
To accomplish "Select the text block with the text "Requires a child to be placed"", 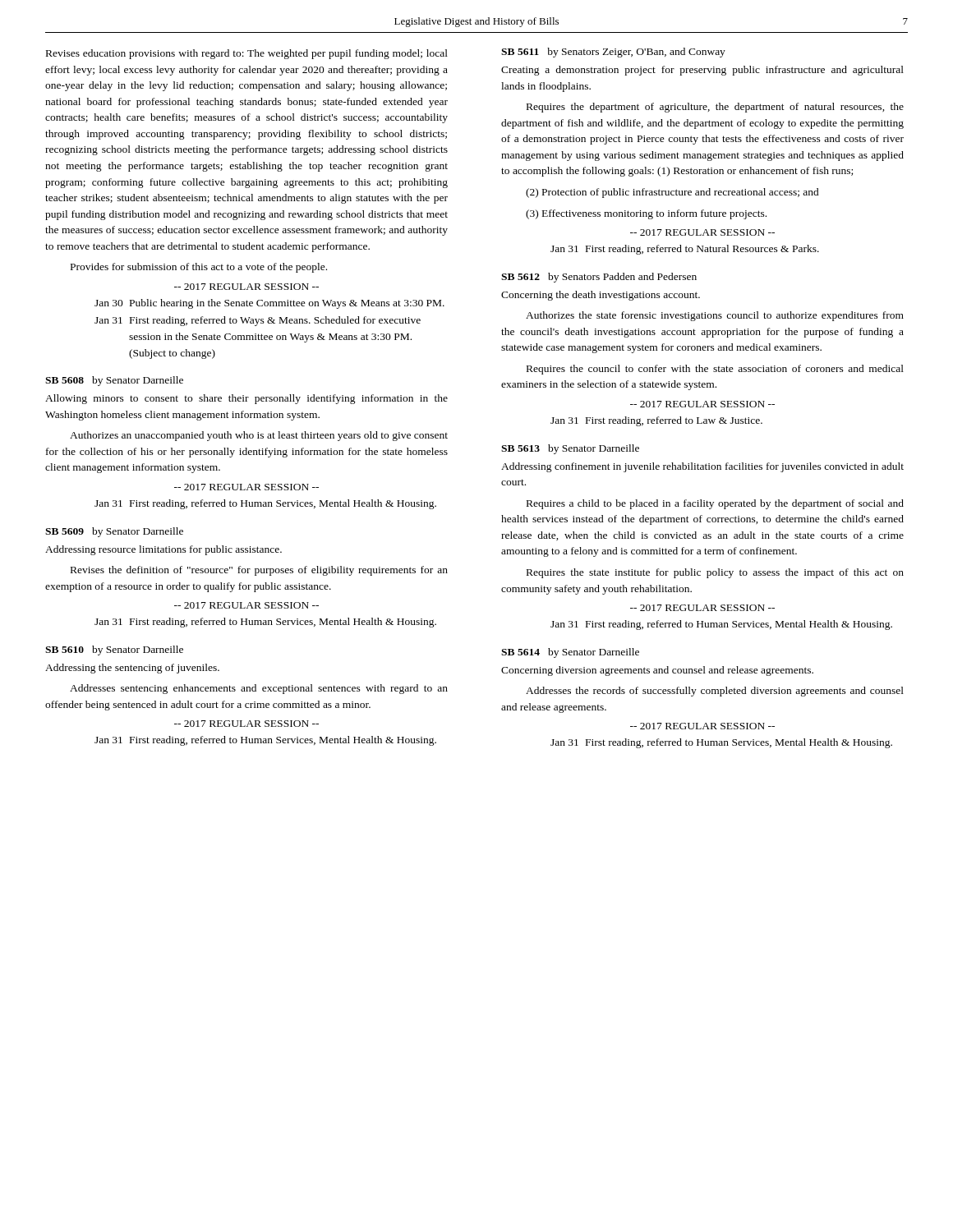I will [702, 527].
